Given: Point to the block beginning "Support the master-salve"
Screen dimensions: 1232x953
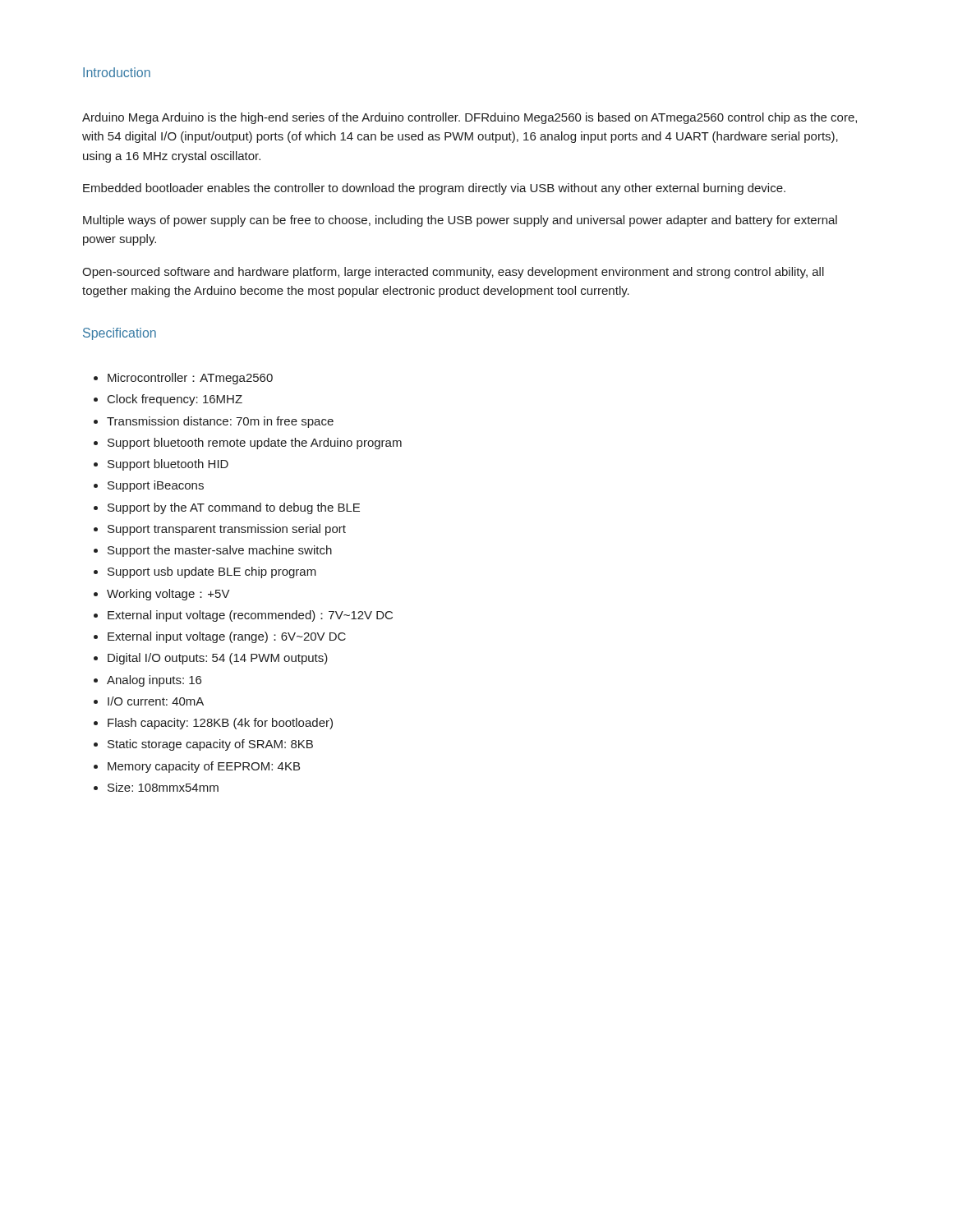Looking at the screenshot, I should [x=220, y=551].
